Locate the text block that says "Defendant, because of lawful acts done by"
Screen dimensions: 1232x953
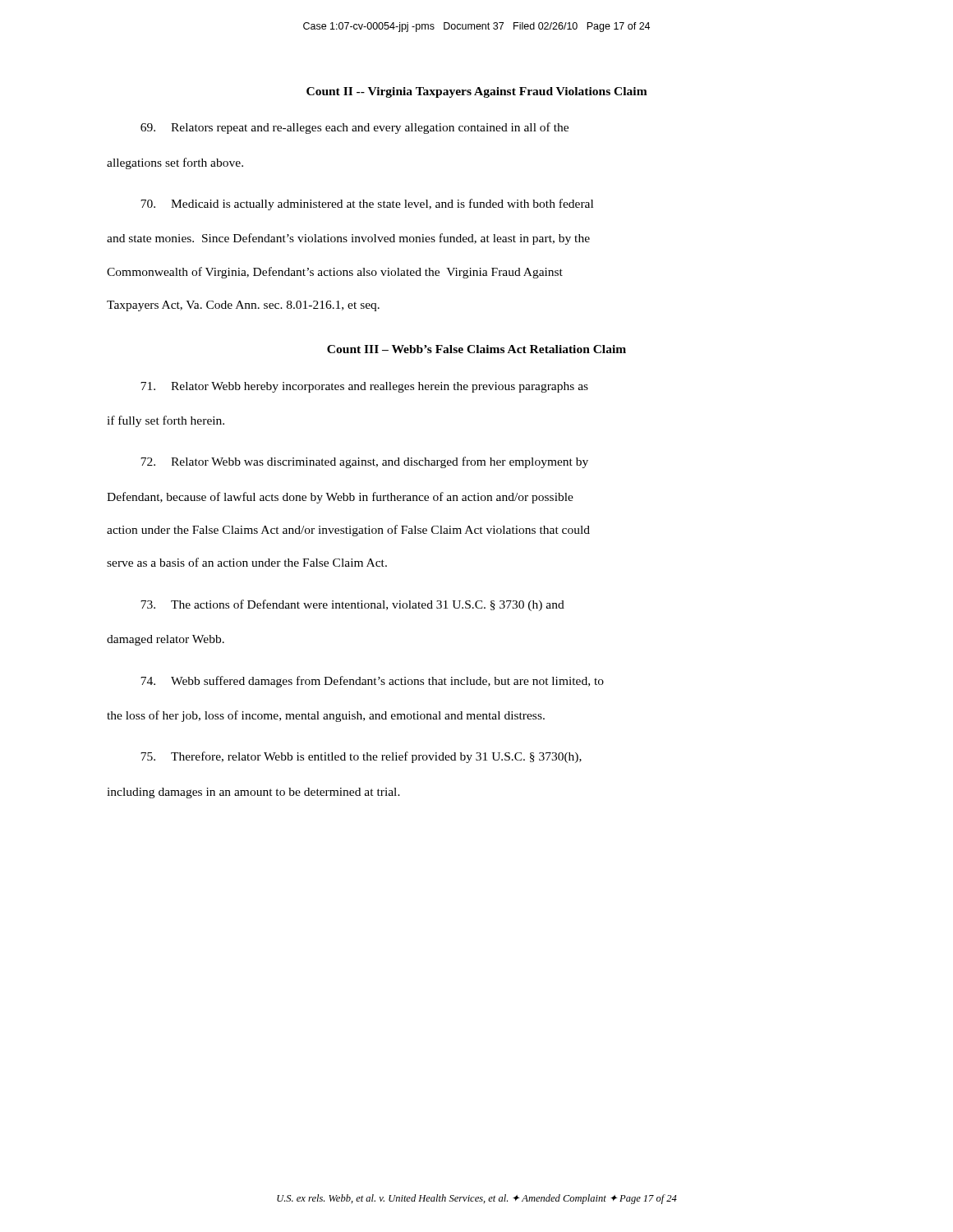click(340, 496)
